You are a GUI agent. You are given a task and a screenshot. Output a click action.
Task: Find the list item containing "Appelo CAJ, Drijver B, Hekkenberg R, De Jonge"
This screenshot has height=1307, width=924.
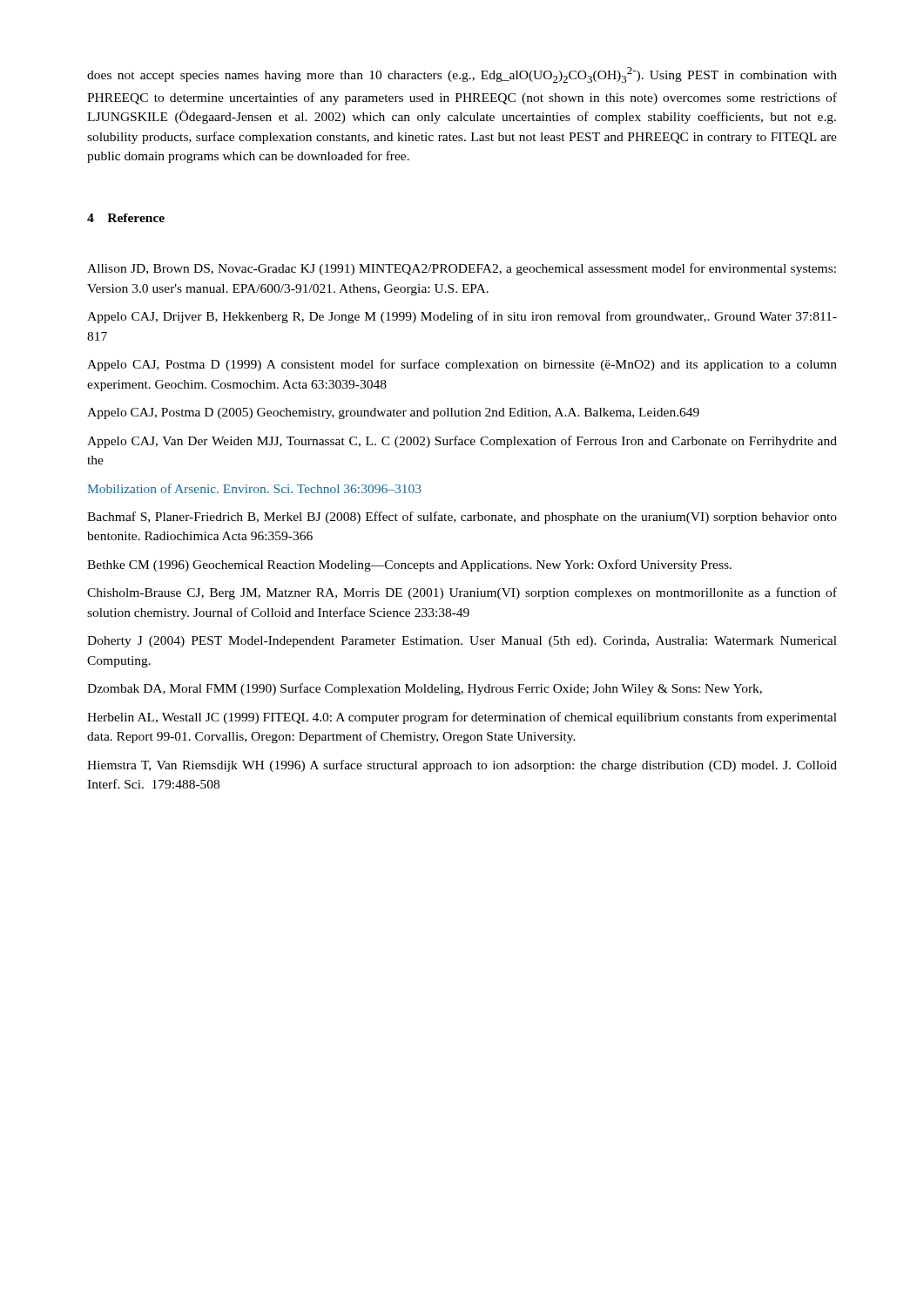462,326
